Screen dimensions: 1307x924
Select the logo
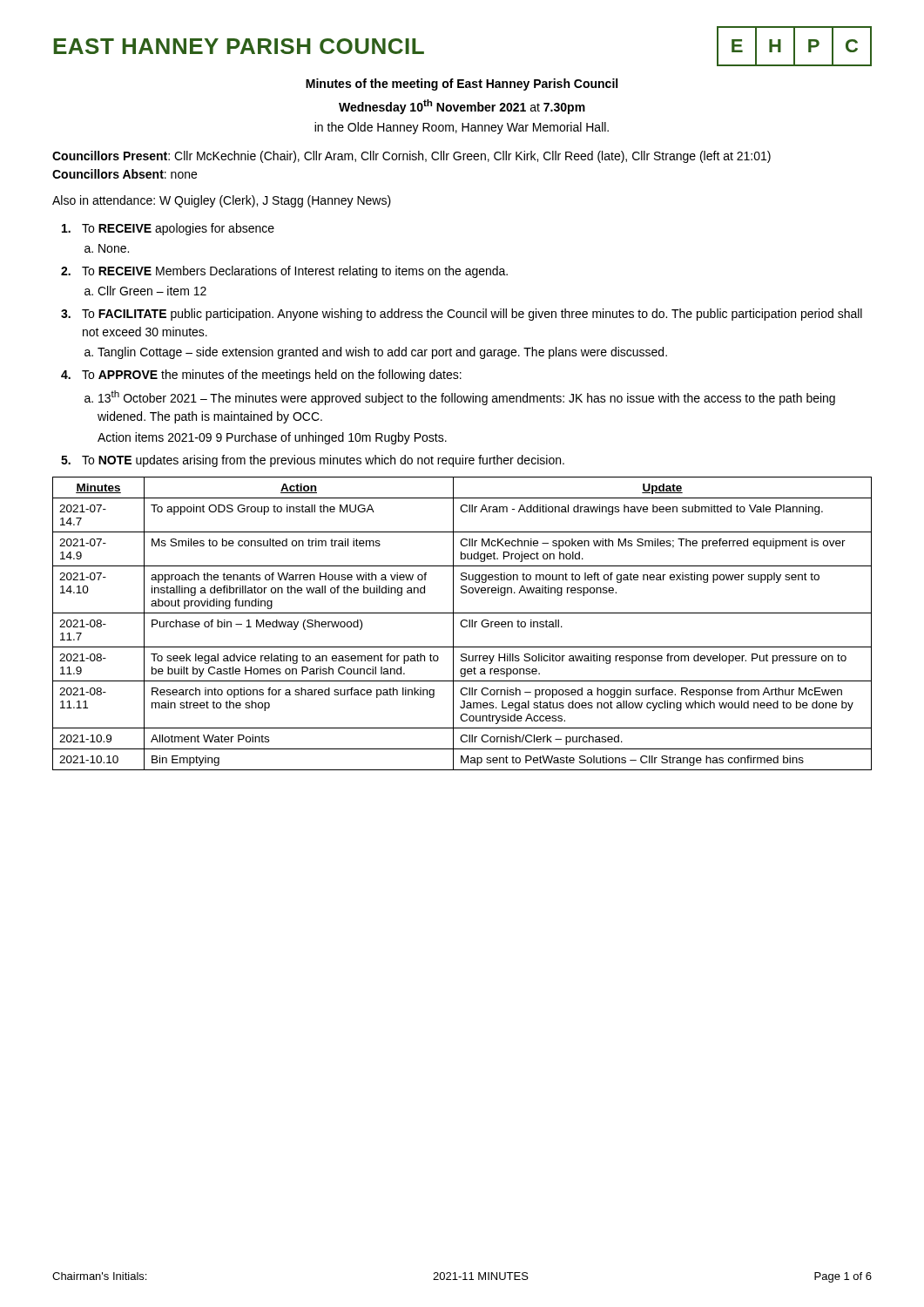[794, 46]
